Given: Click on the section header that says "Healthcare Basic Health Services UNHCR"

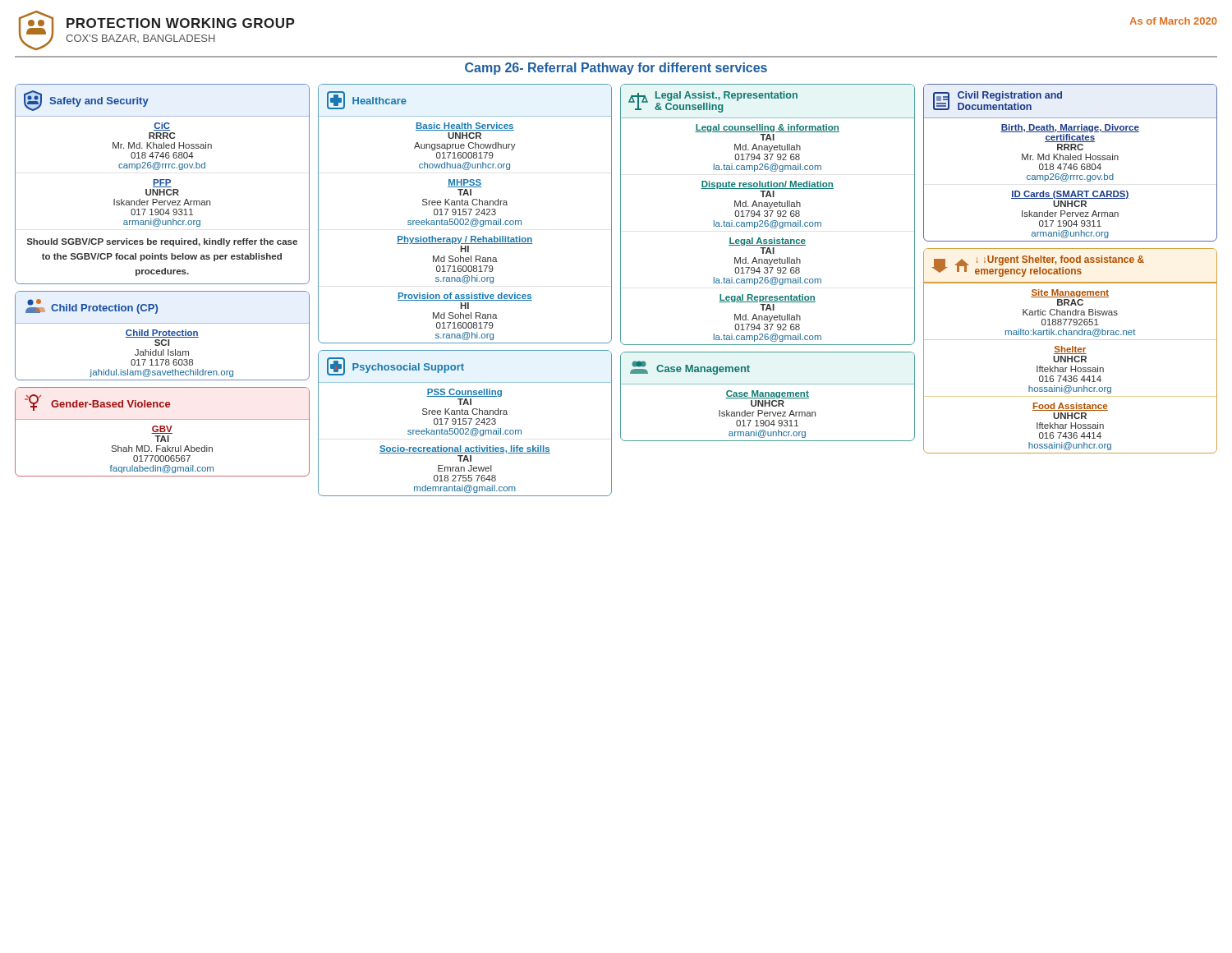Looking at the screenshot, I should pyautogui.click(x=465, y=214).
